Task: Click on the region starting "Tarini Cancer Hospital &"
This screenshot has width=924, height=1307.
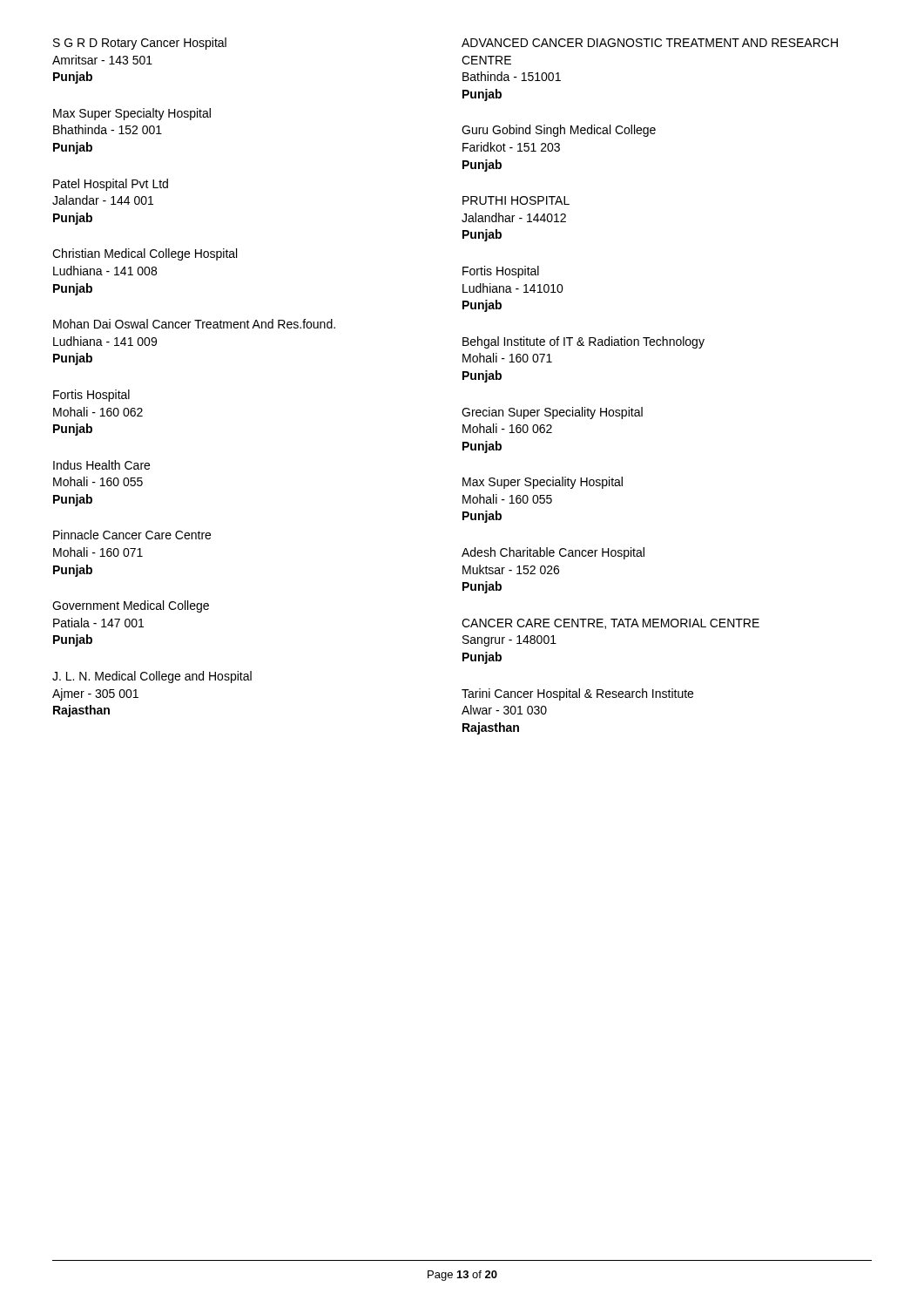Action: click(577, 694)
